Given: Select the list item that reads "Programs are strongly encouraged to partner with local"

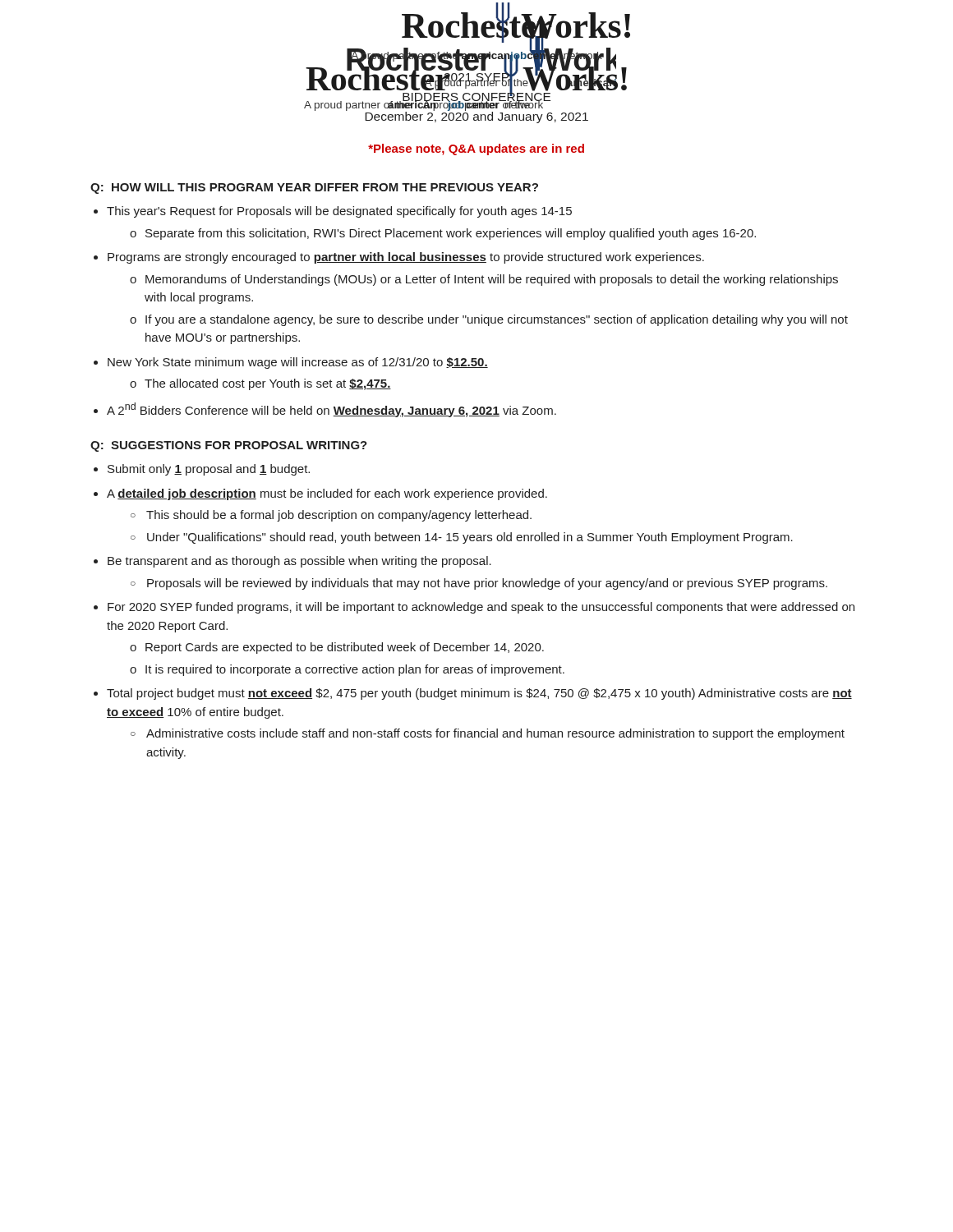Looking at the screenshot, I should (406, 258).
